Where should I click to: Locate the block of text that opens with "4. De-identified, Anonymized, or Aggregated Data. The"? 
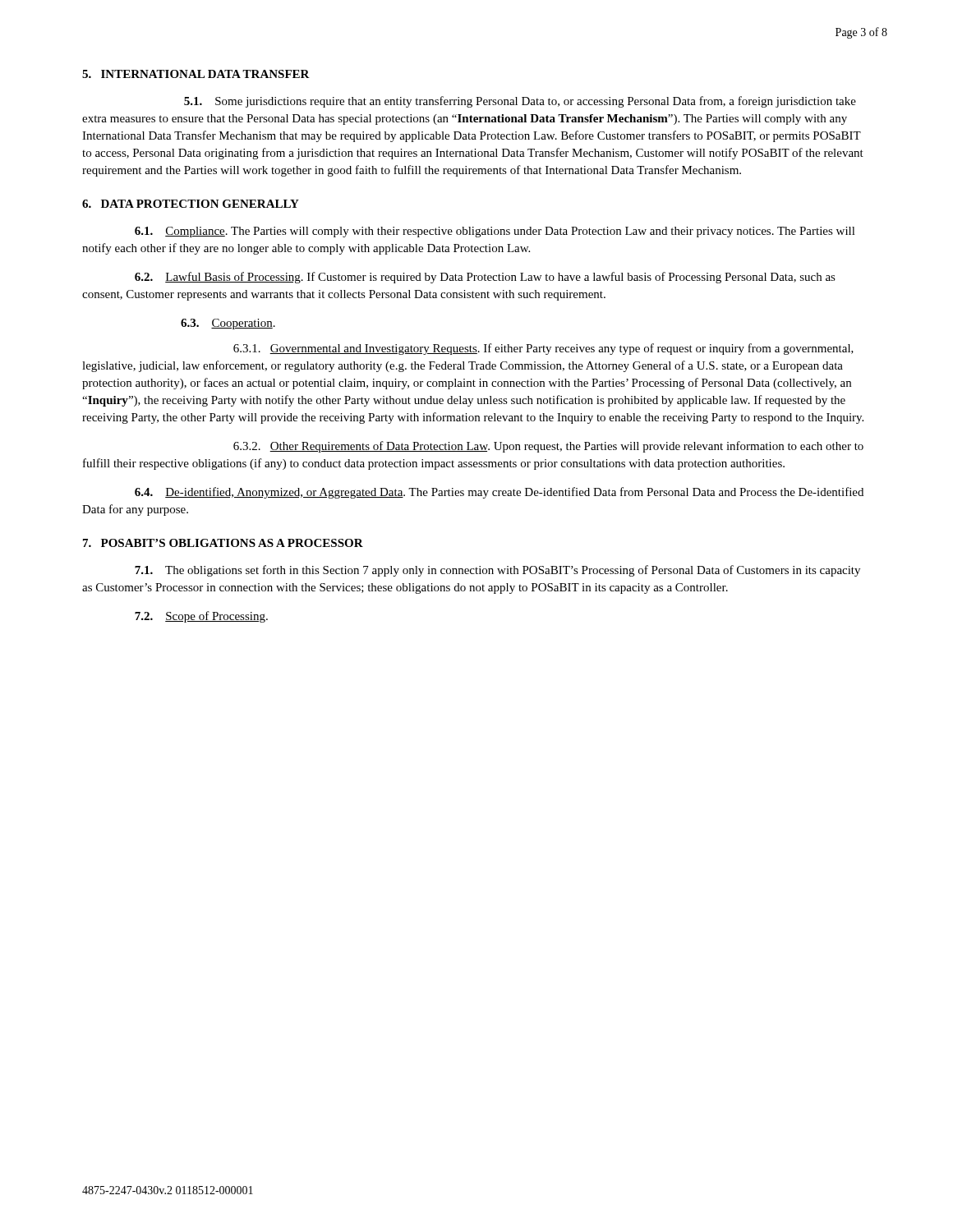473,501
